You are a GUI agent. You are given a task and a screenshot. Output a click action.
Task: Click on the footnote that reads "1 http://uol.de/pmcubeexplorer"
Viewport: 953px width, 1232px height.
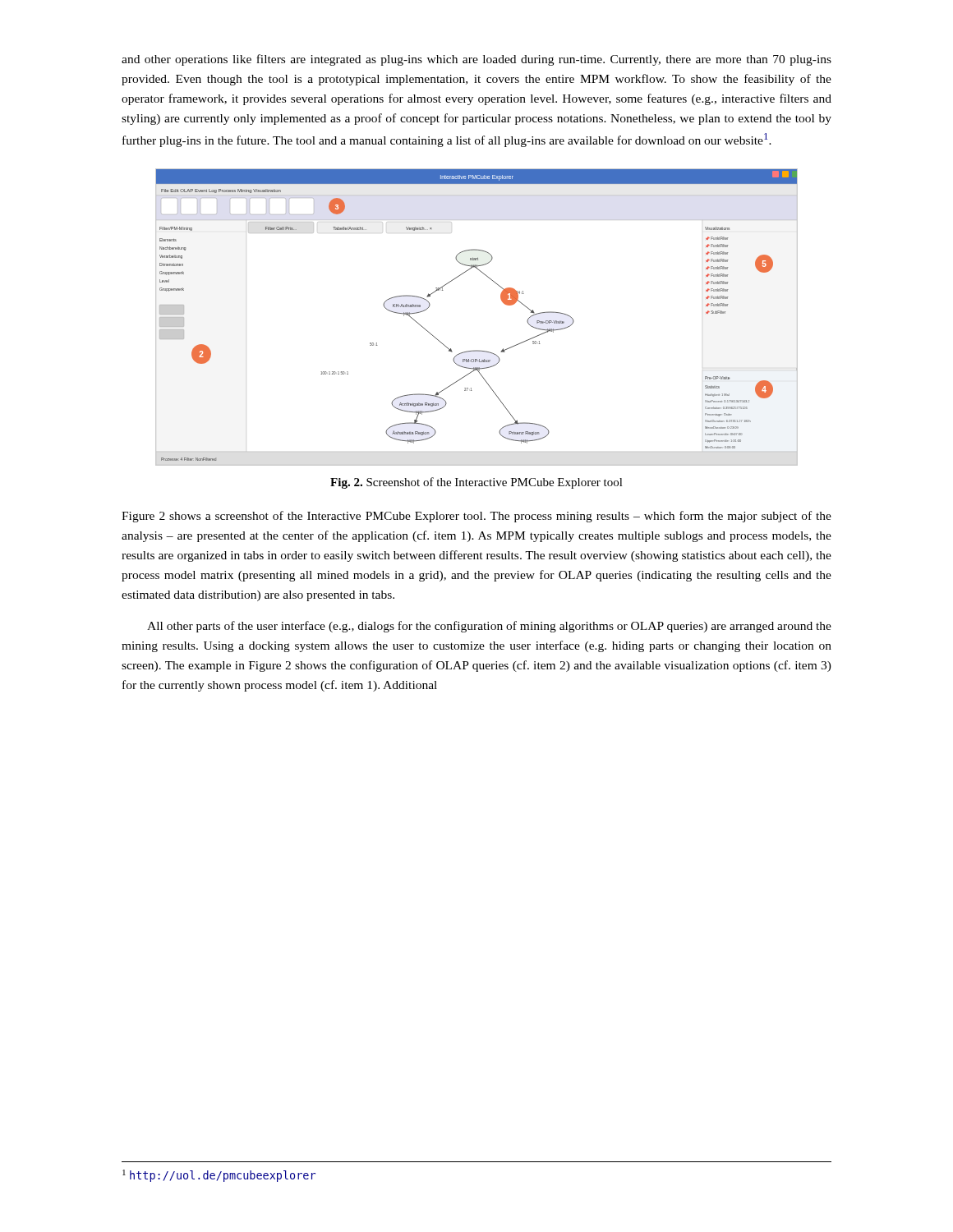point(219,1174)
